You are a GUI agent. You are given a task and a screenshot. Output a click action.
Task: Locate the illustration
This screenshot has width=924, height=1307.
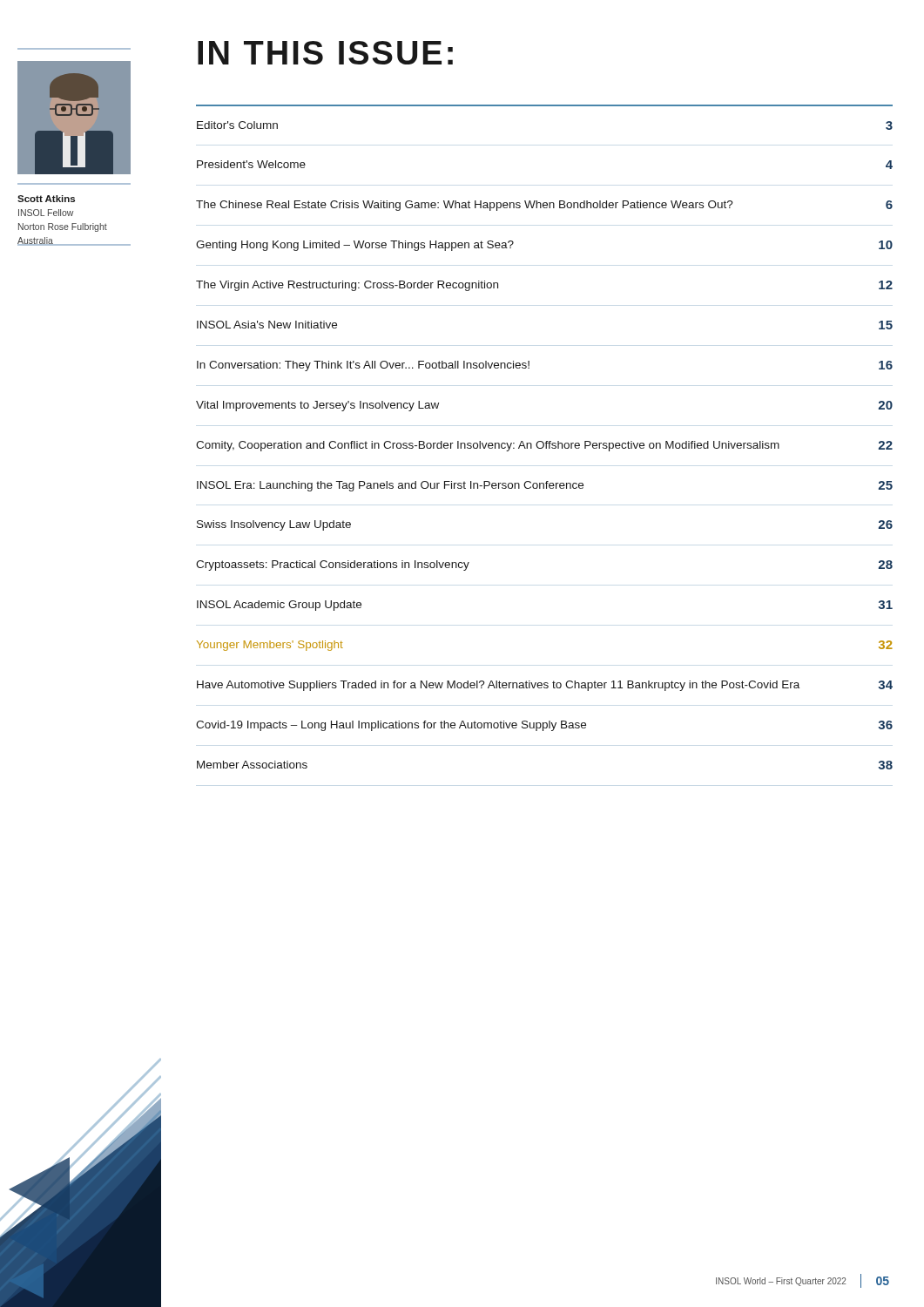[x=81, y=1124]
